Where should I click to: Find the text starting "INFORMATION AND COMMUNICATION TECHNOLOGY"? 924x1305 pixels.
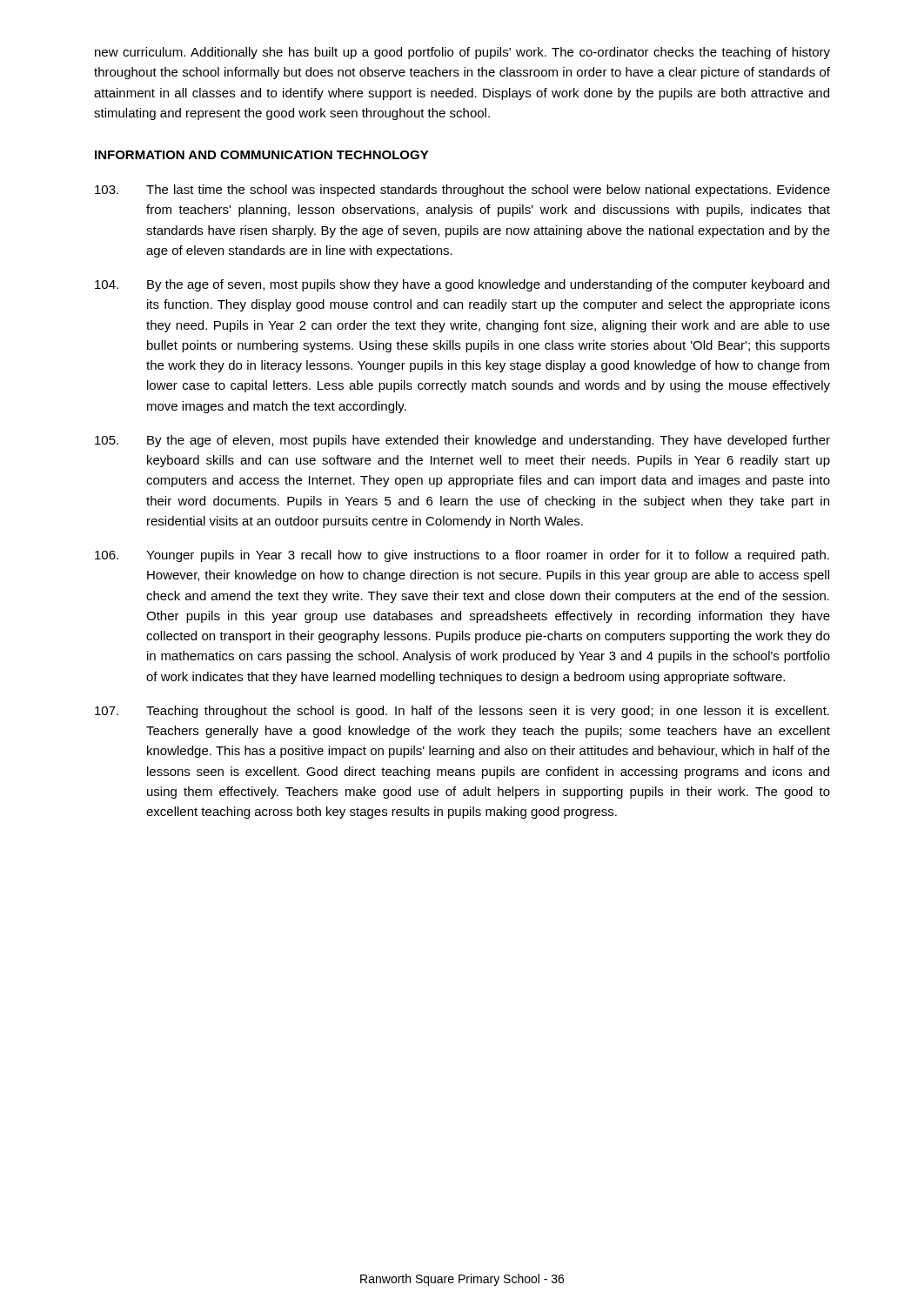pyautogui.click(x=261, y=154)
